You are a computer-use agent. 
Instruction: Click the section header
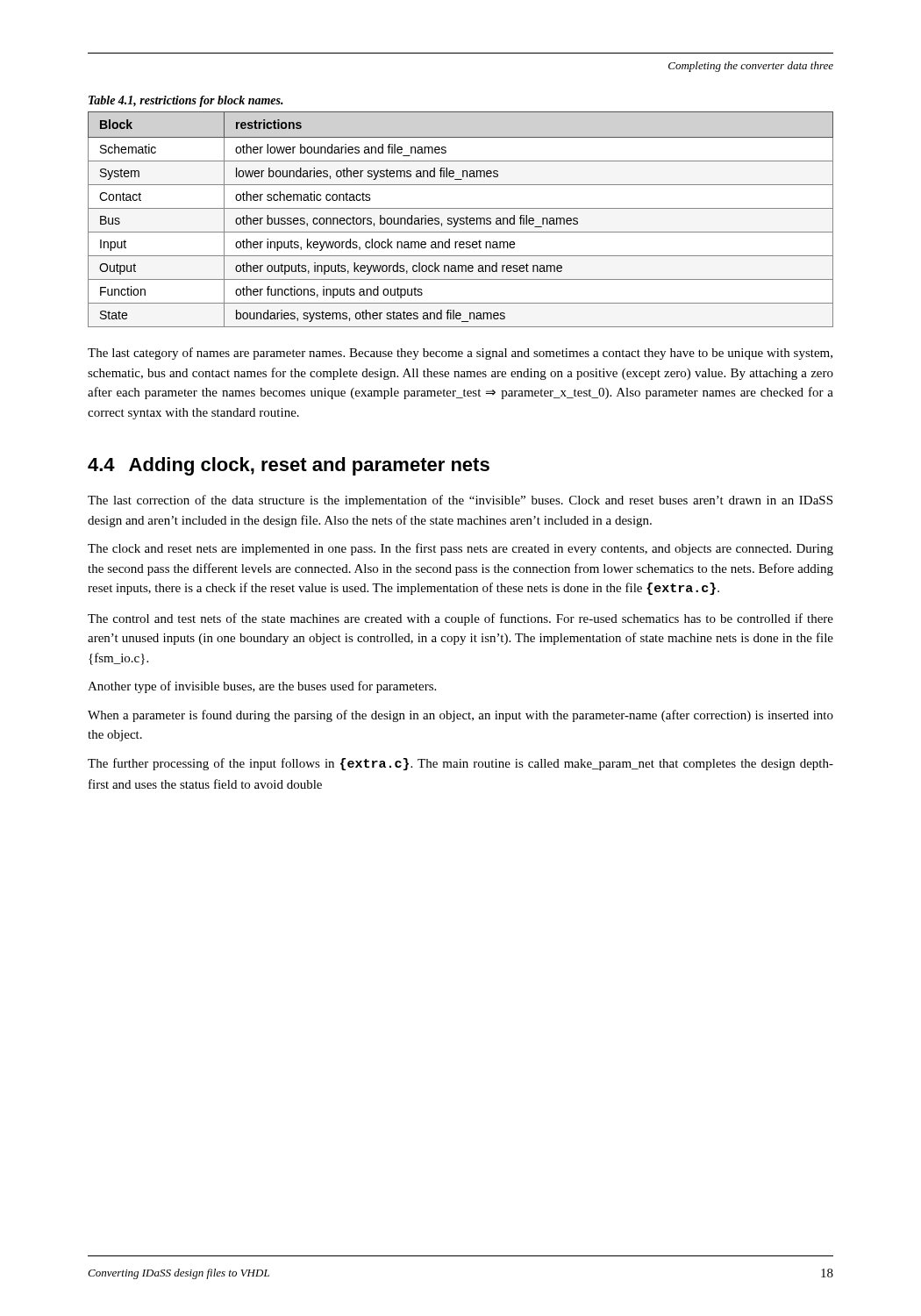click(289, 465)
